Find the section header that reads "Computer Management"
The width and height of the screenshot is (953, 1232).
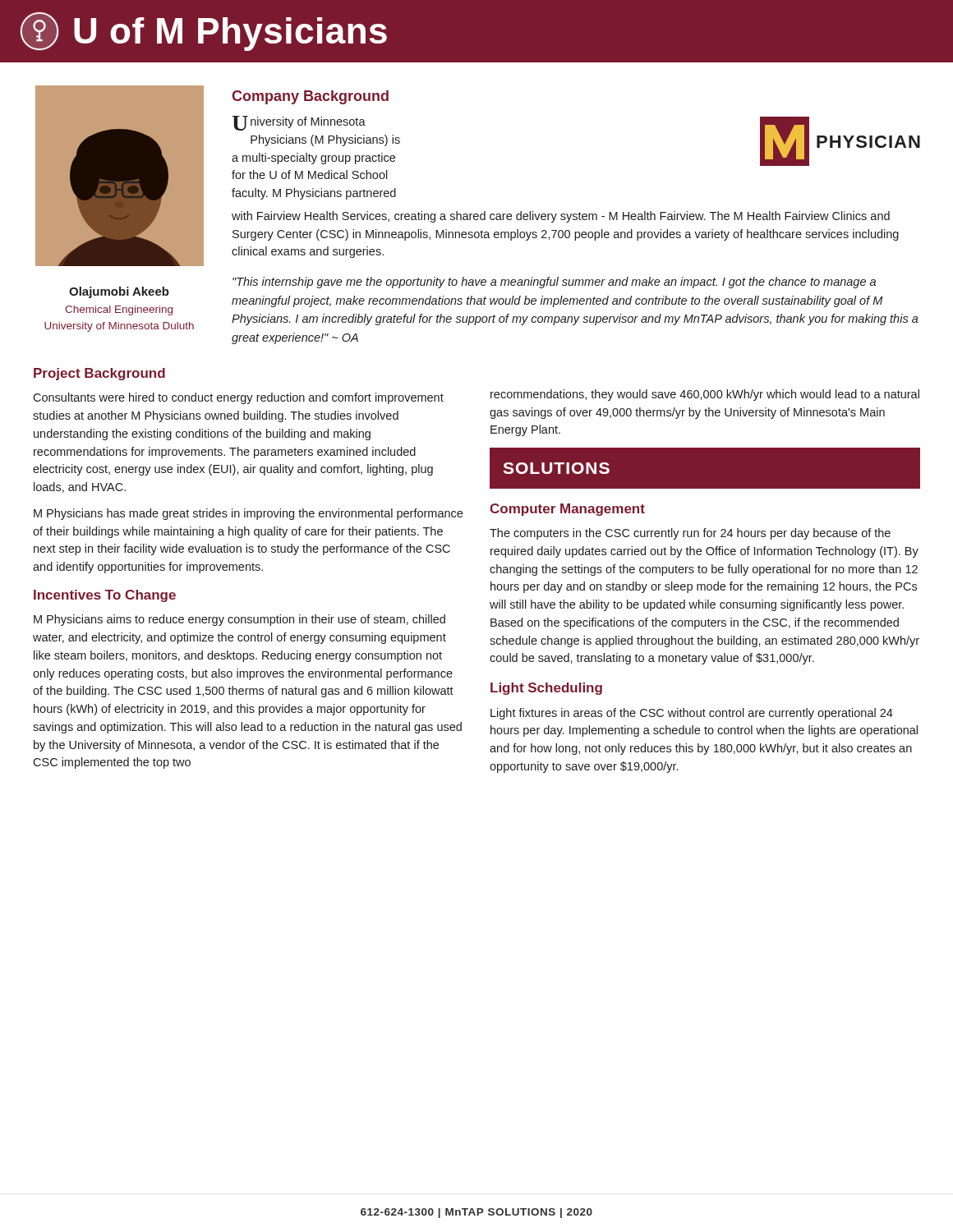click(567, 509)
